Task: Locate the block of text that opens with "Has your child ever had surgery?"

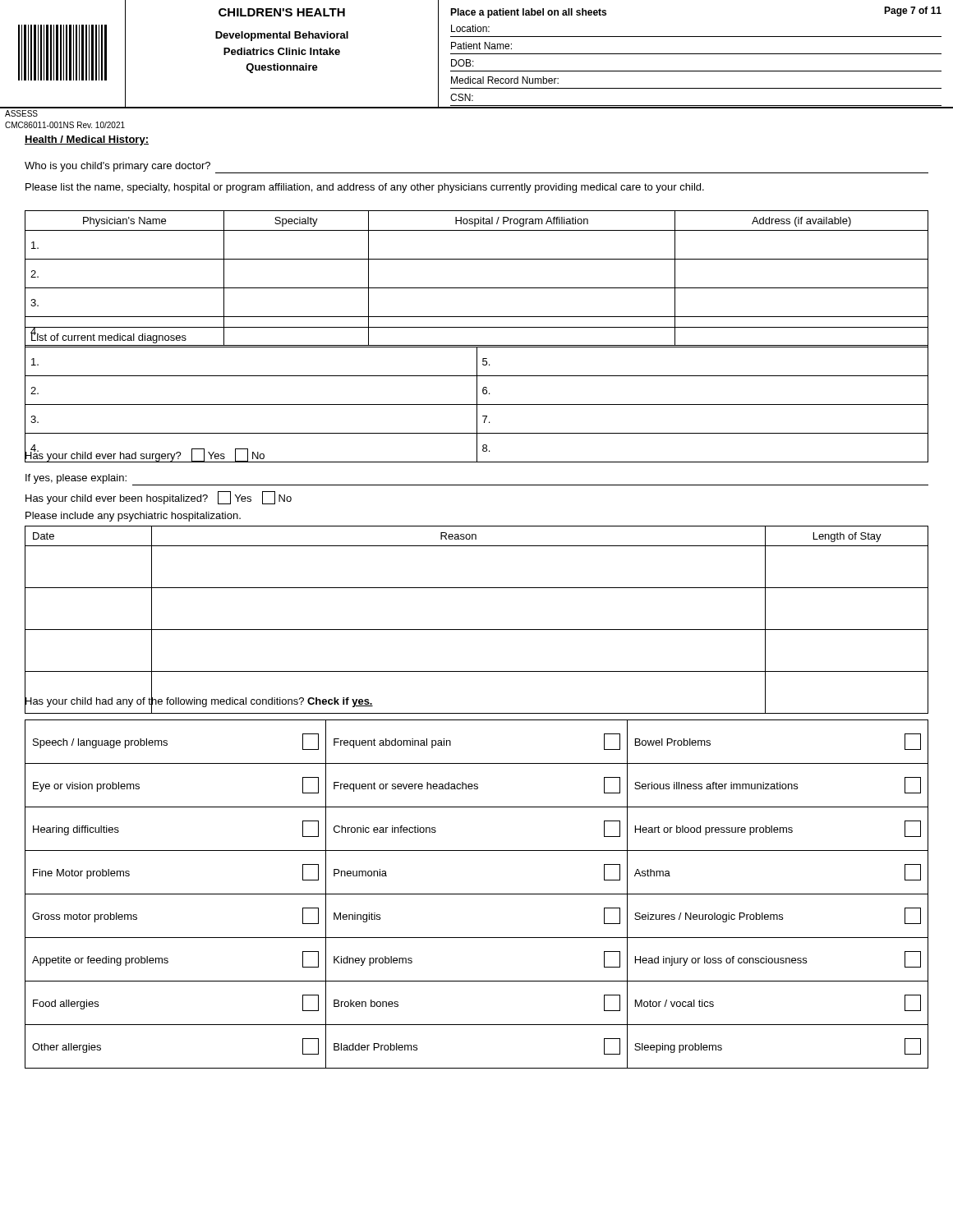Action: (x=145, y=455)
